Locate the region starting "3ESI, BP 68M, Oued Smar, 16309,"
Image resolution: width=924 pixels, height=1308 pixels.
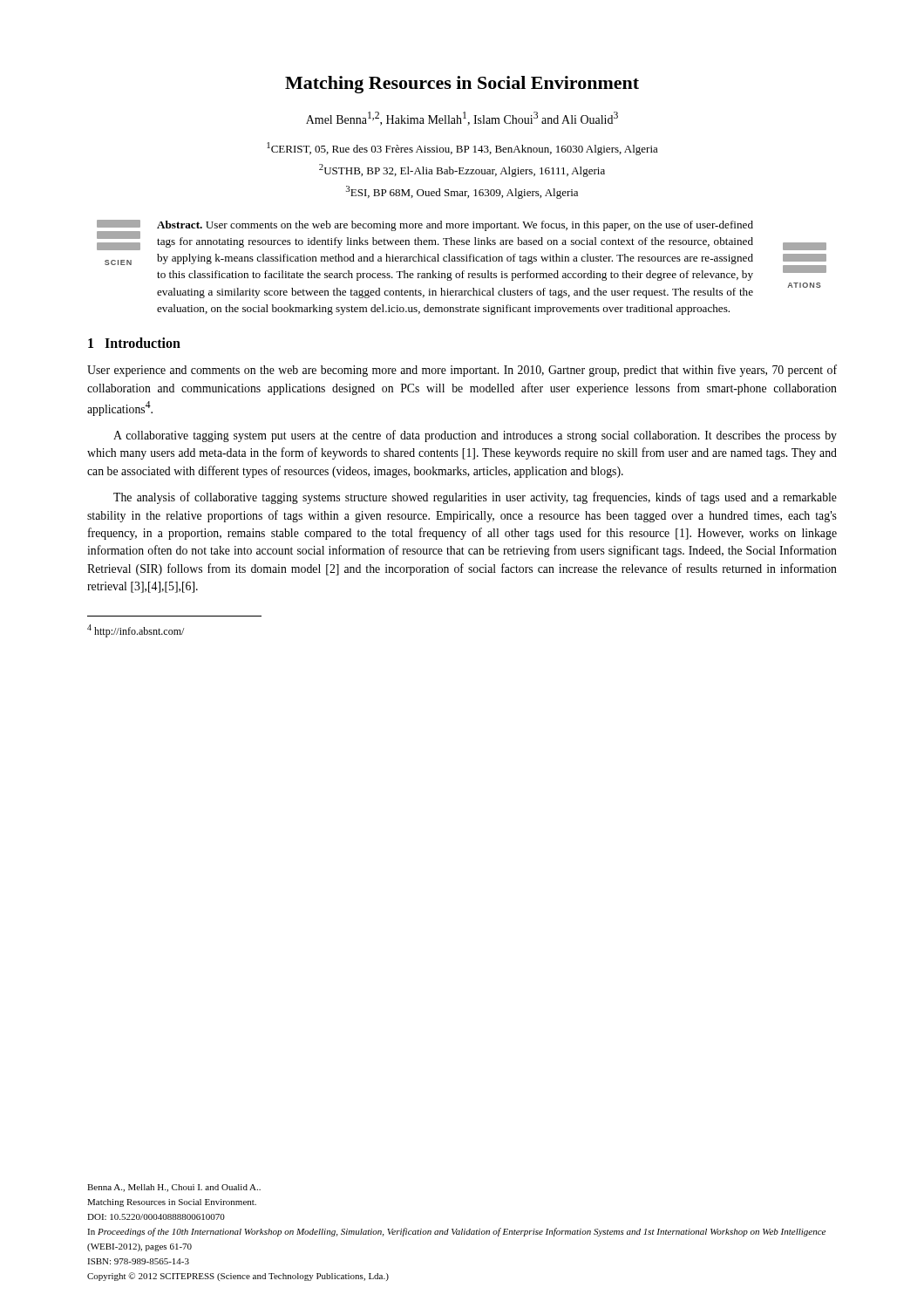[x=462, y=191]
